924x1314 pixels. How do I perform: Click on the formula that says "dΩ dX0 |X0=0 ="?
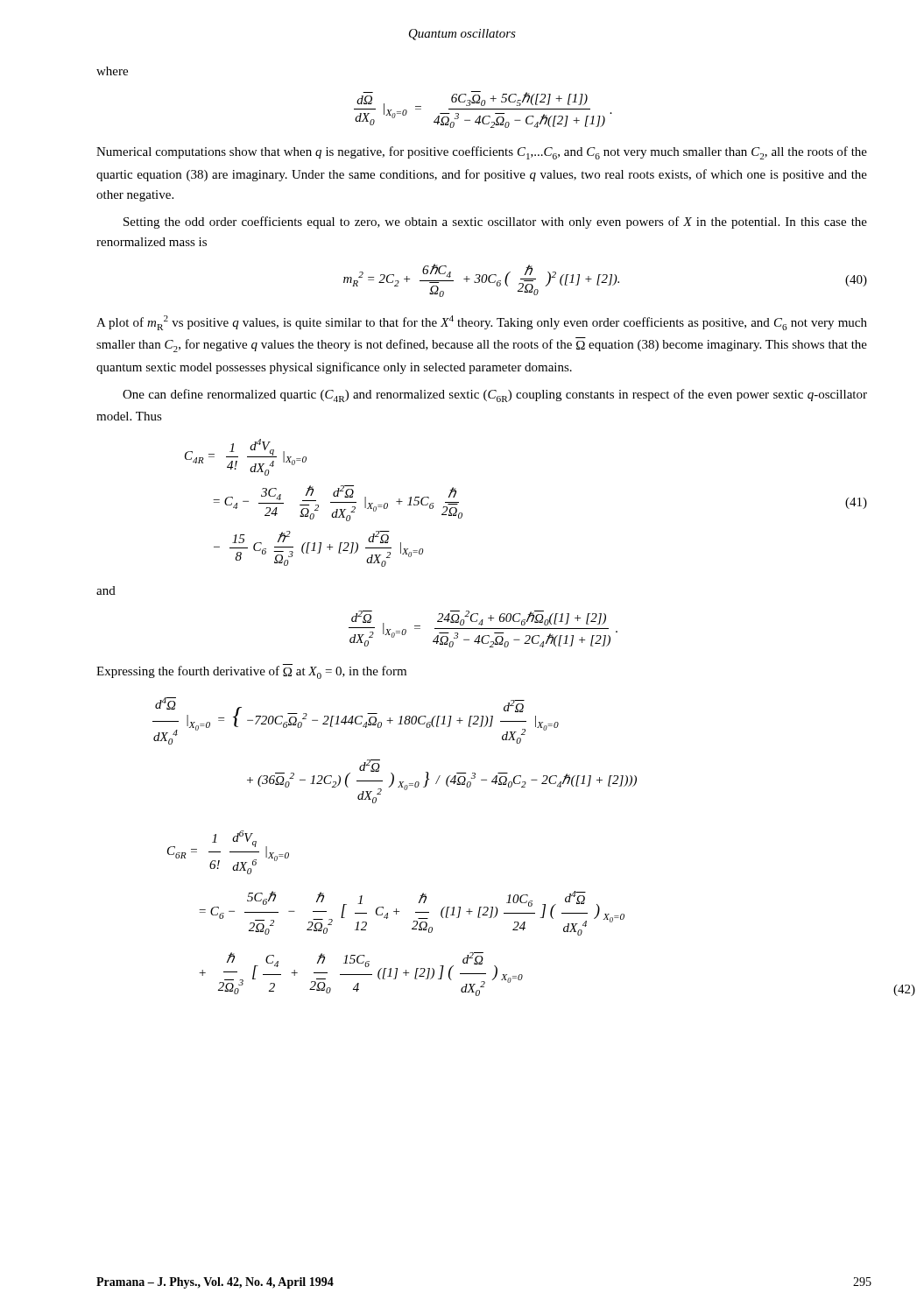(x=482, y=110)
